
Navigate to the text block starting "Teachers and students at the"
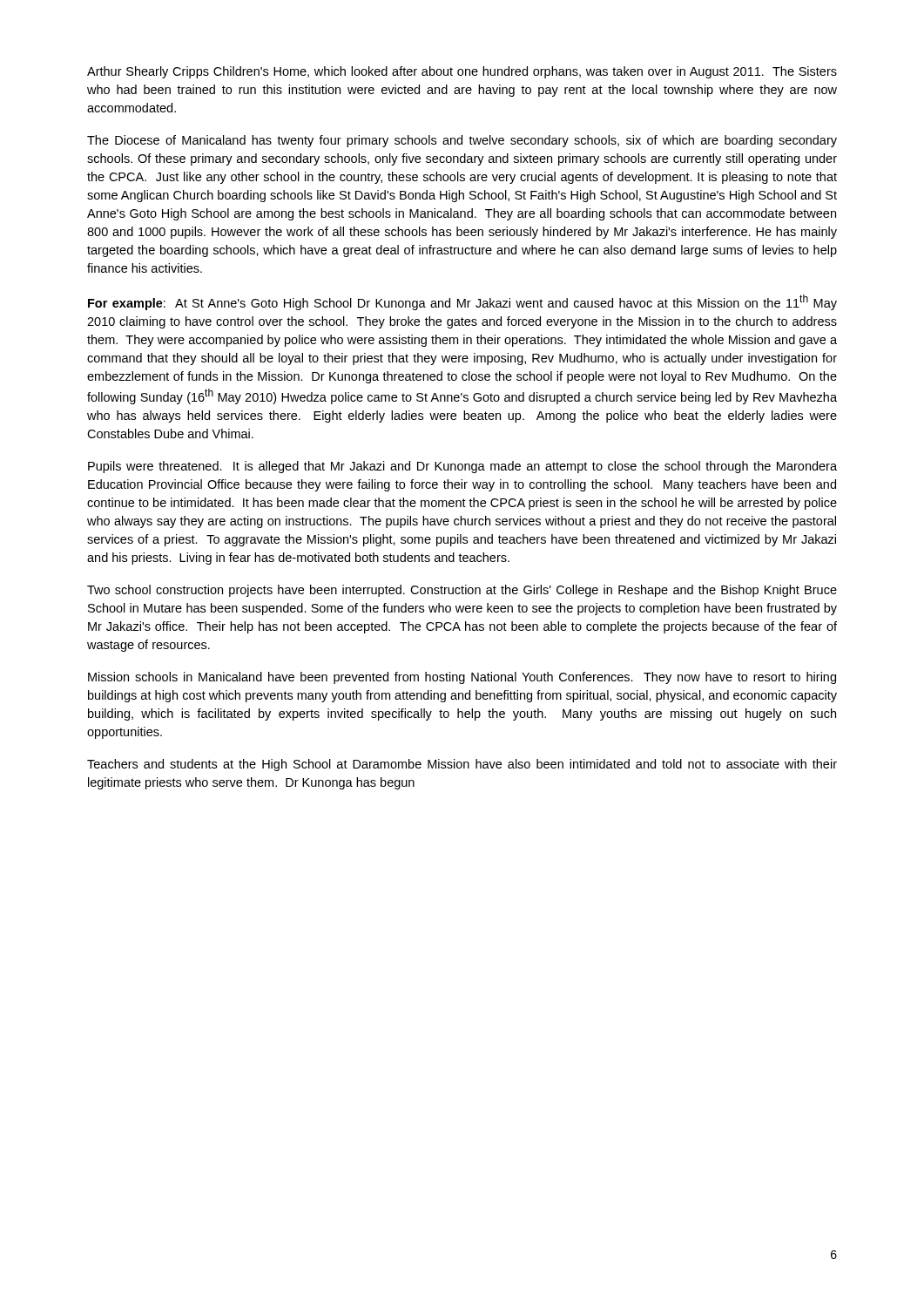click(x=462, y=773)
